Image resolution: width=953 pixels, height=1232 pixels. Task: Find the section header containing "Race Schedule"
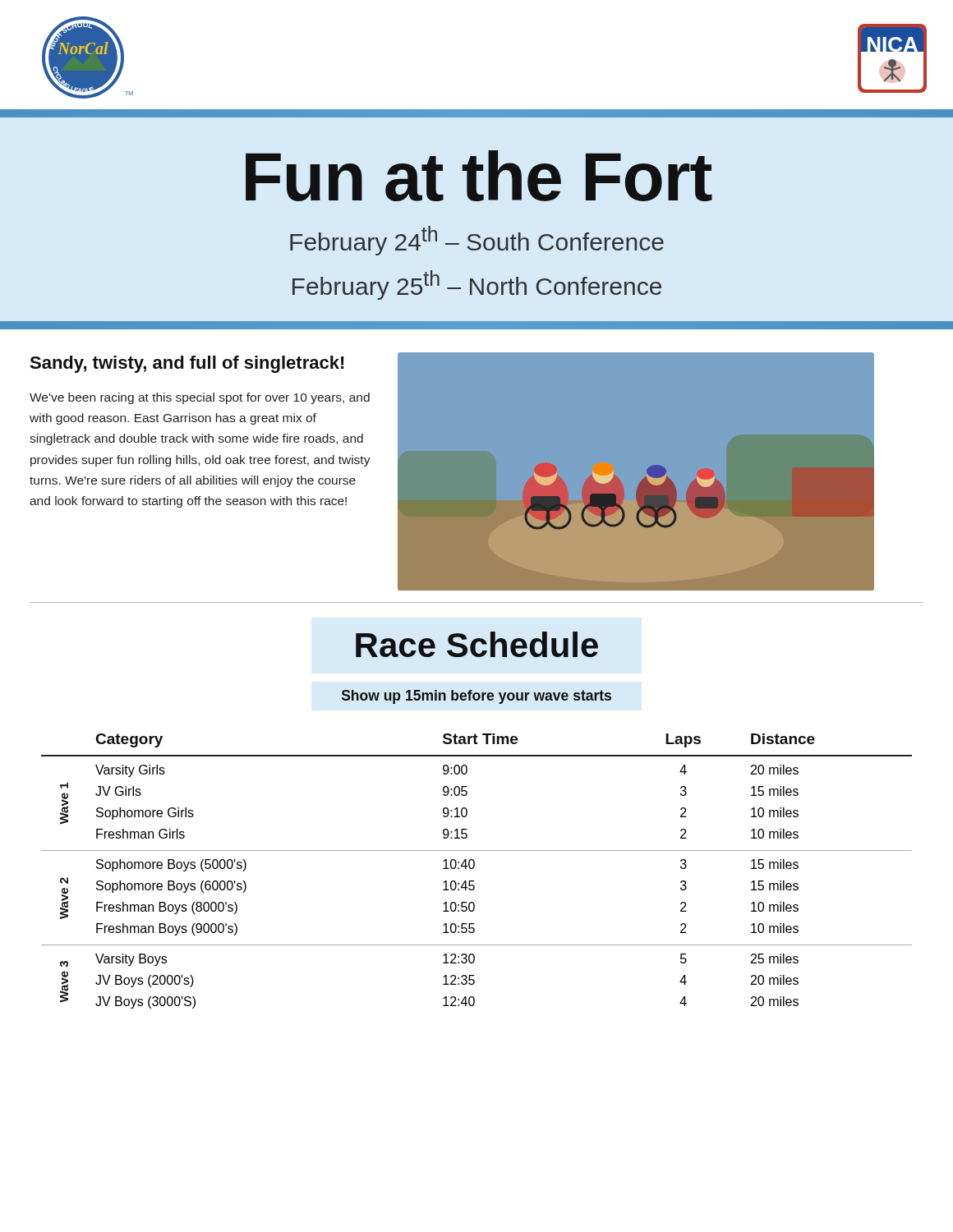(x=476, y=646)
